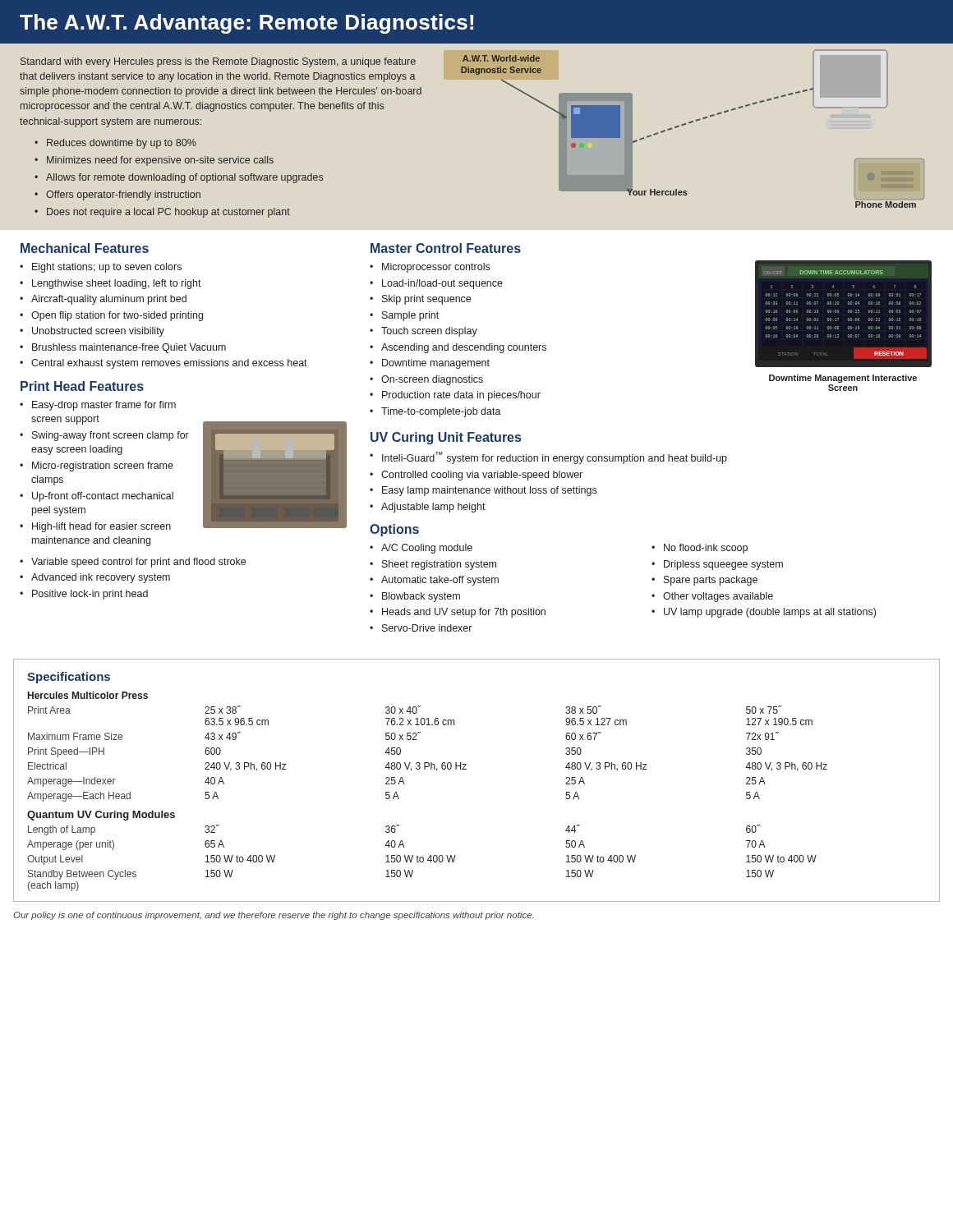Navigate to the element starting "• Advanced ink recovery system"
Viewport: 953px width, 1232px height.
coord(95,578)
